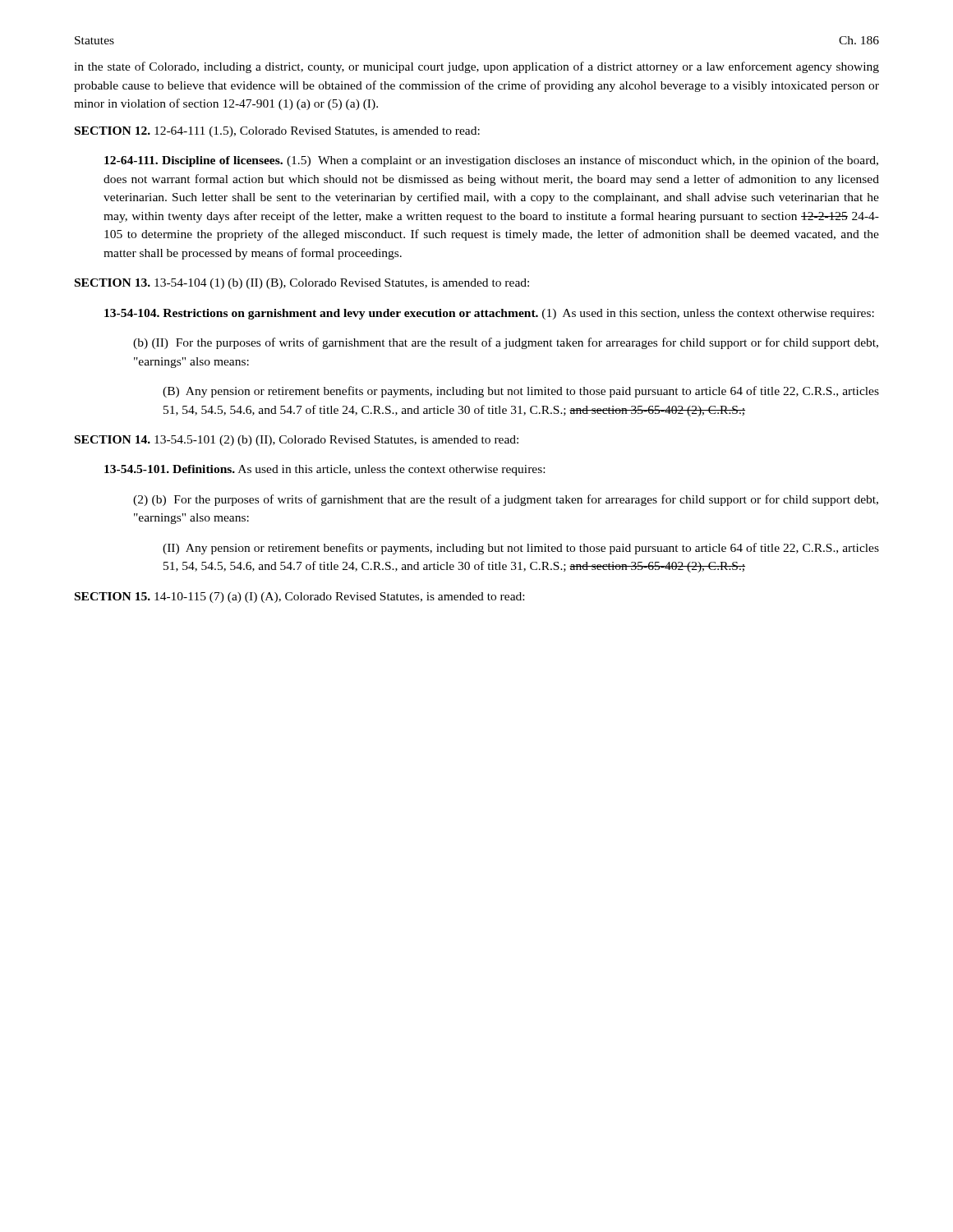
Task: Locate the text block starting "13-54-104. Restrictions on"
Action: (x=491, y=313)
